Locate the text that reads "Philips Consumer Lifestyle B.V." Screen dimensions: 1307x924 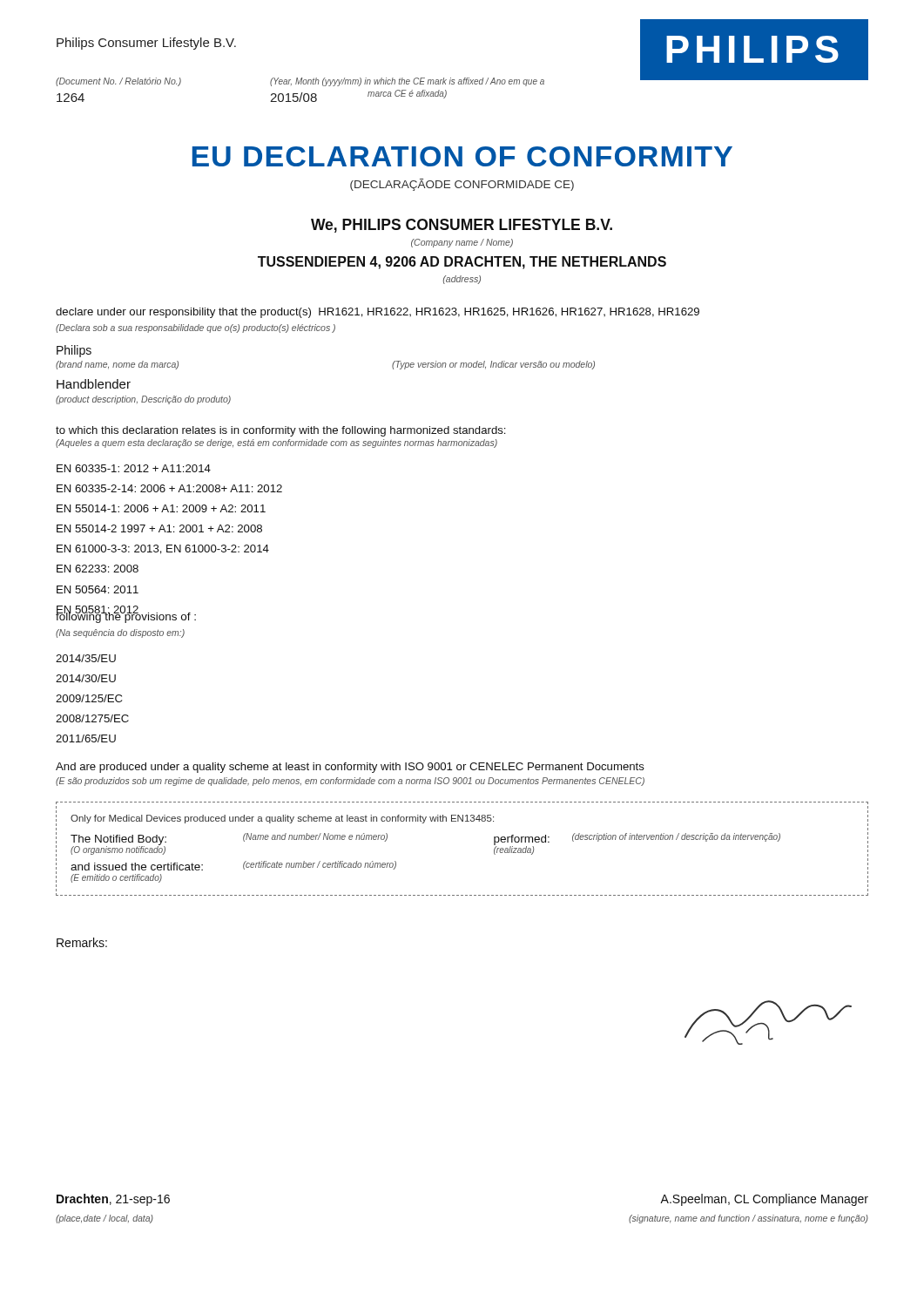[146, 42]
